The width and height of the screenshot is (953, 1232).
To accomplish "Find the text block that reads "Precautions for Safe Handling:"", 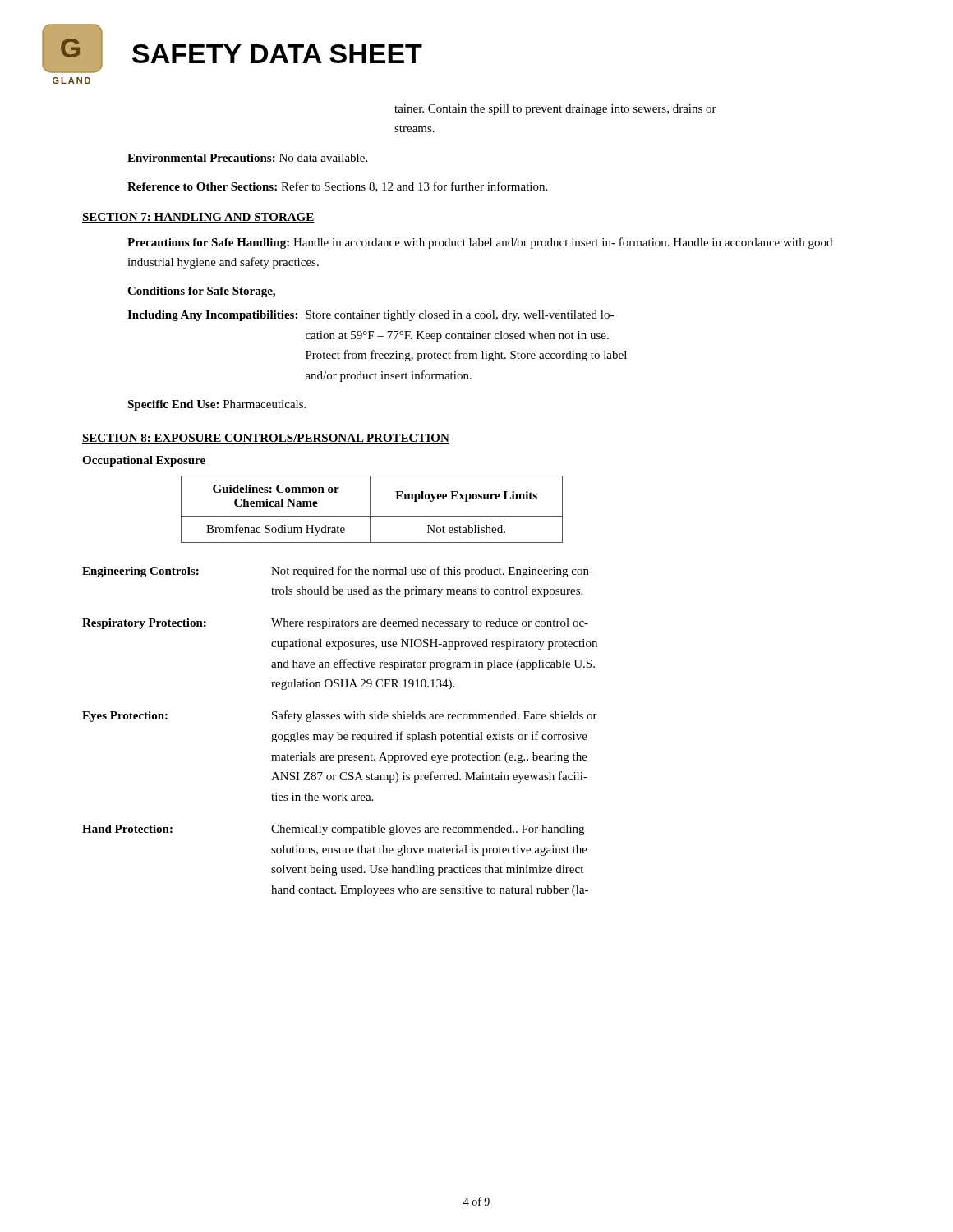I will tap(480, 252).
